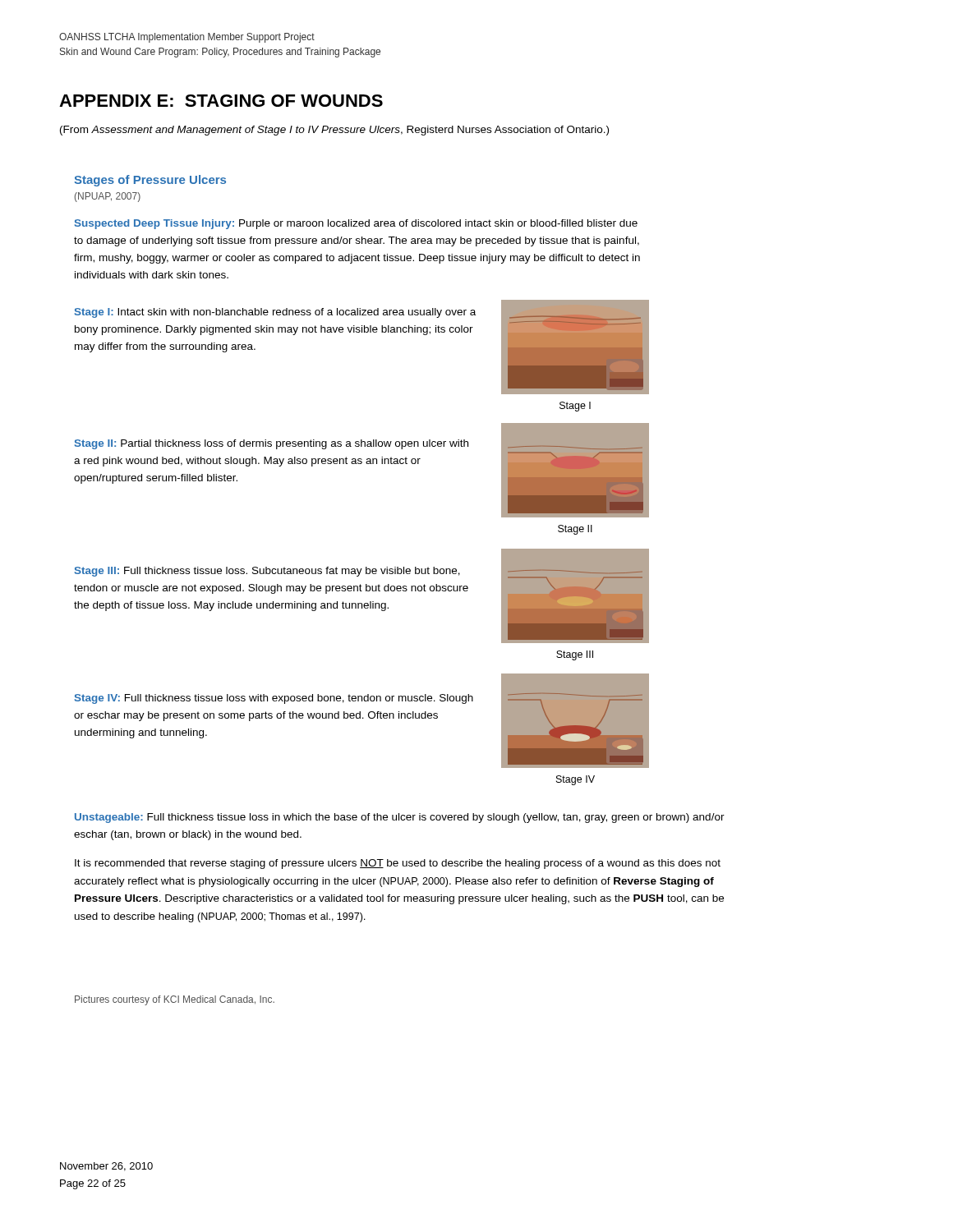Click the passage that begins "It is recommended that reverse staging of pressure"

click(399, 889)
